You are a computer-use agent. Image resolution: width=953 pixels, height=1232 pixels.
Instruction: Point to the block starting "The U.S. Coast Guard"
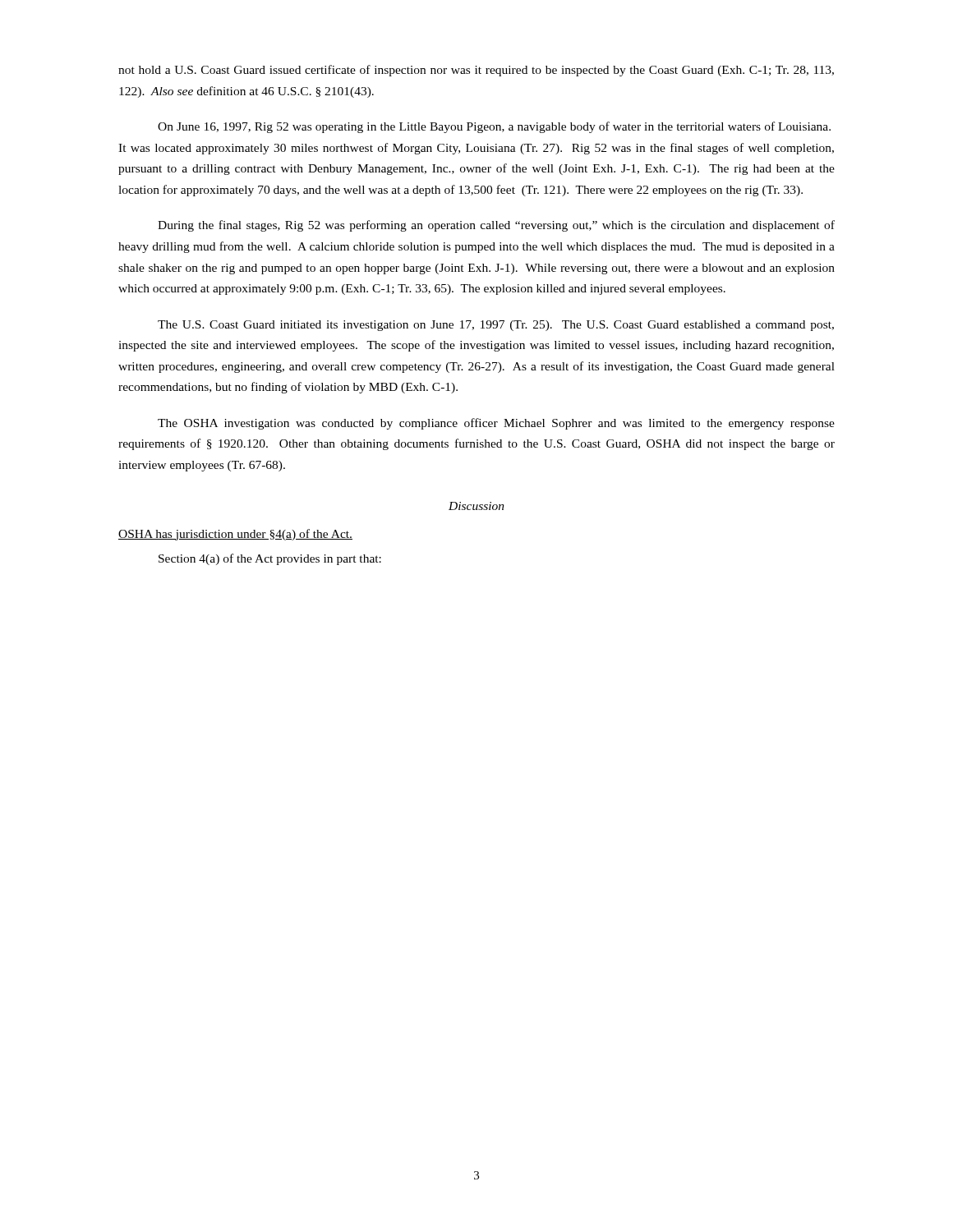[x=476, y=355]
